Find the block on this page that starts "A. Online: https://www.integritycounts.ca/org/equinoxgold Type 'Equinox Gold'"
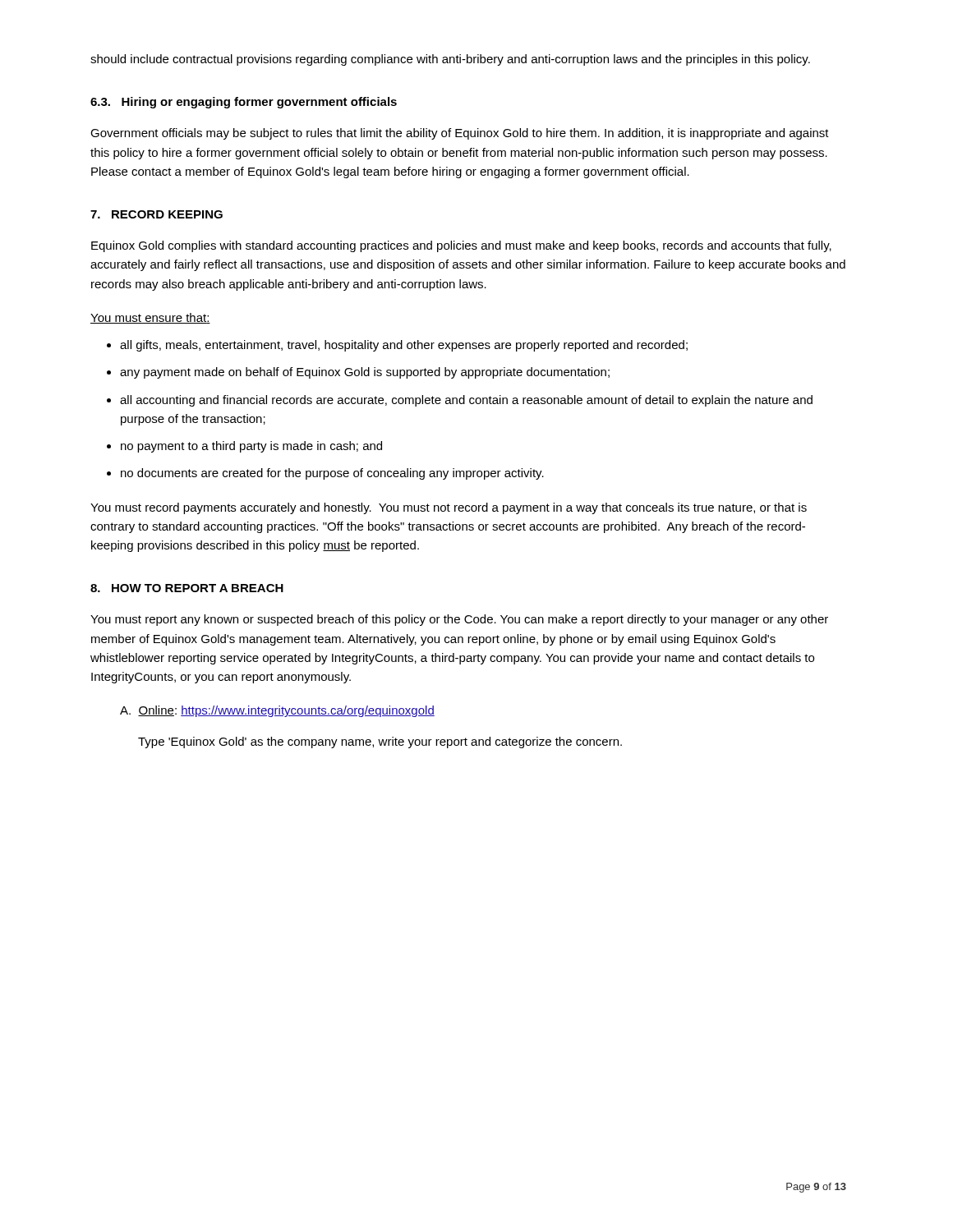 click(483, 727)
